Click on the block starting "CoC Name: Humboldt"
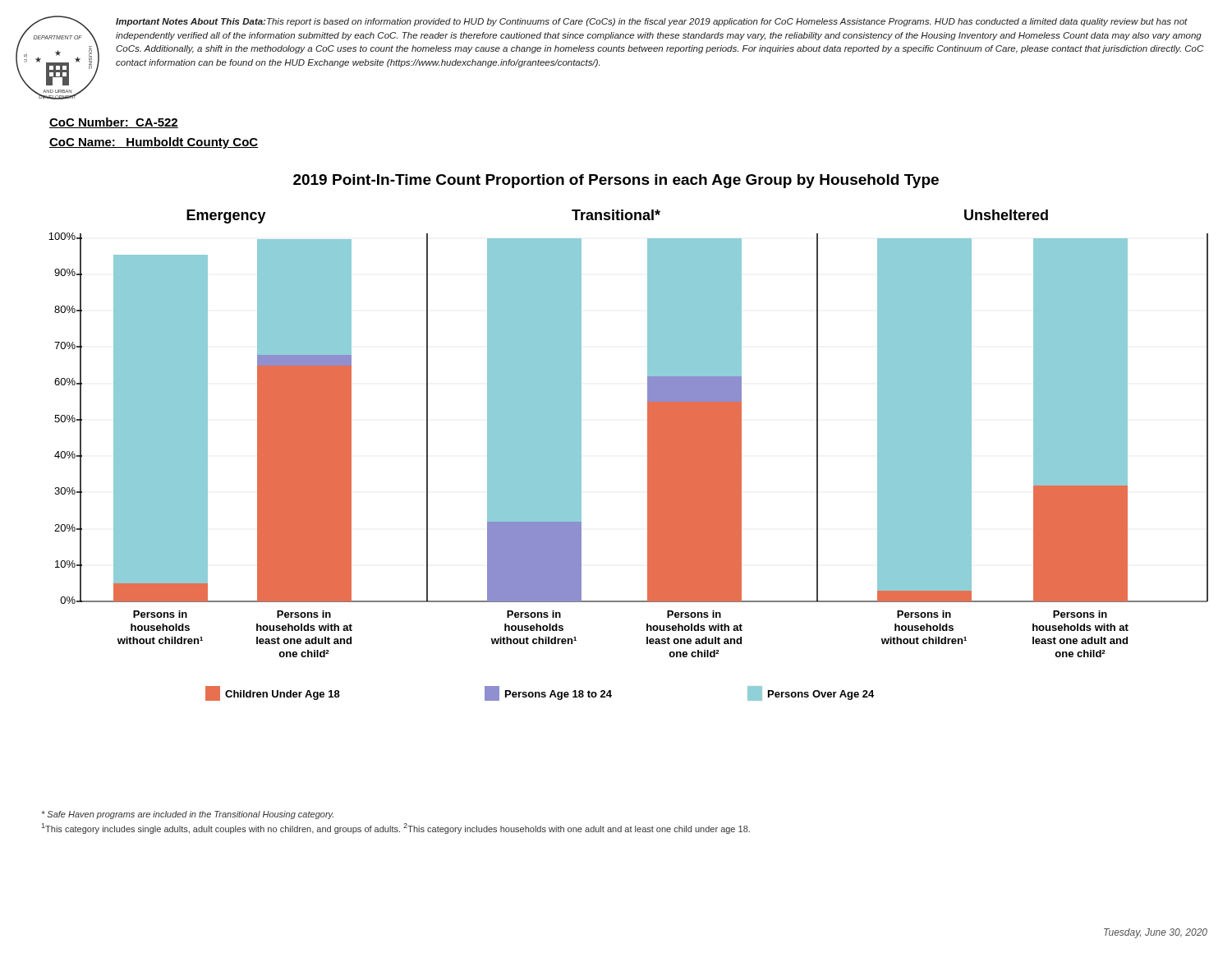 (x=154, y=142)
